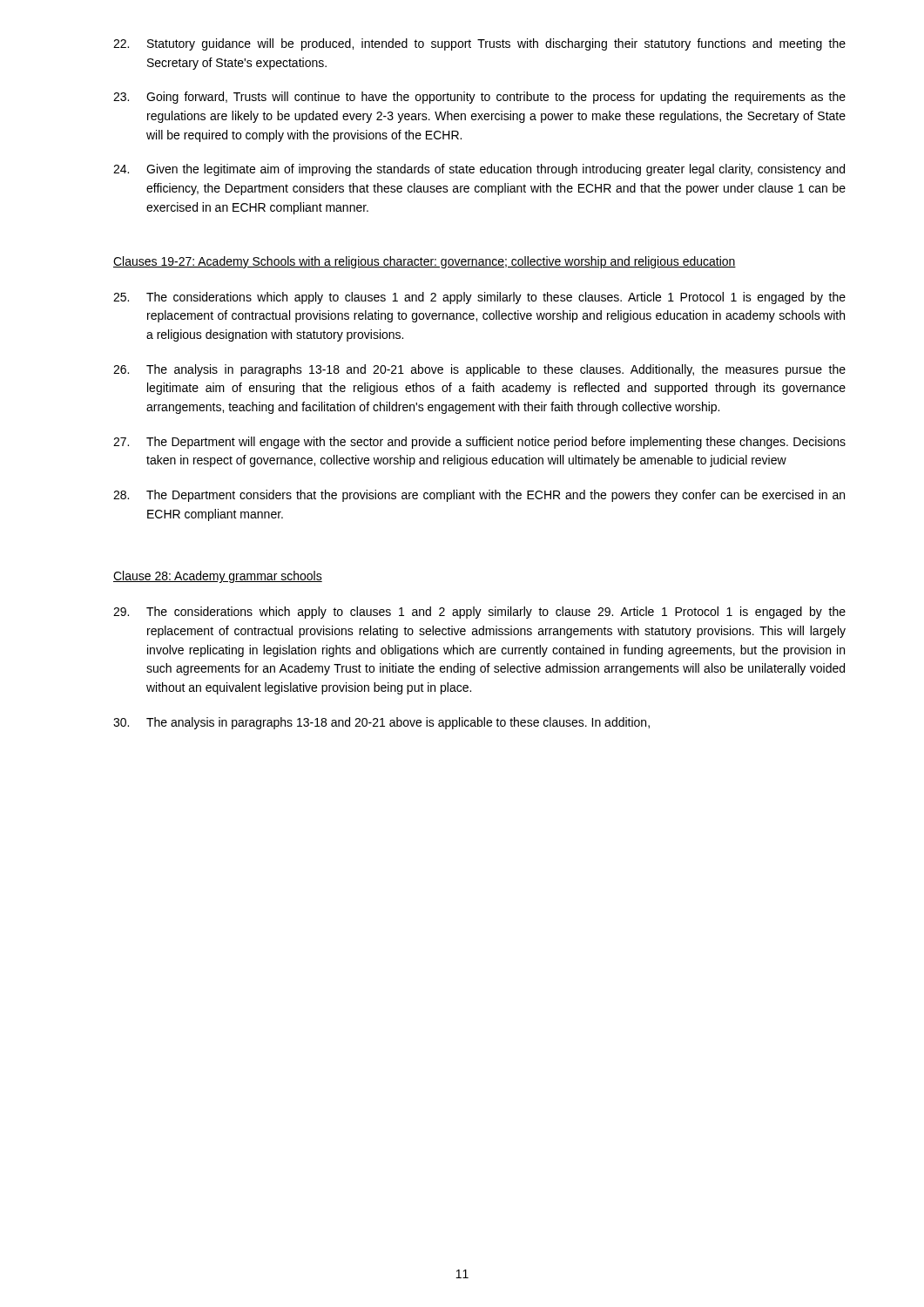924x1307 pixels.
Task: Point to the block beginning "23. Going forward, Trusts will continue to"
Action: pos(479,117)
